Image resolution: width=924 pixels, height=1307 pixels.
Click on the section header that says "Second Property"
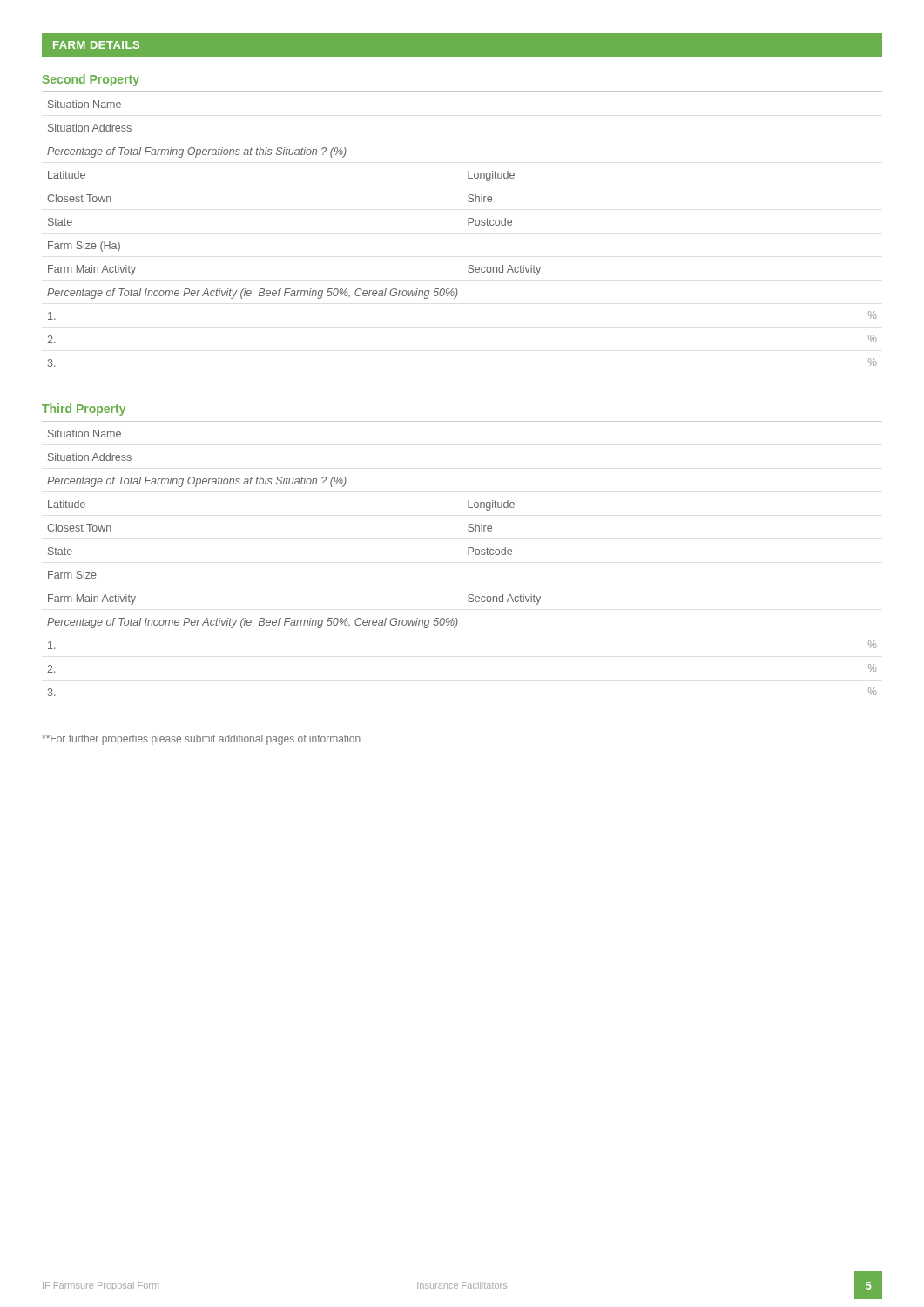[91, 79]
